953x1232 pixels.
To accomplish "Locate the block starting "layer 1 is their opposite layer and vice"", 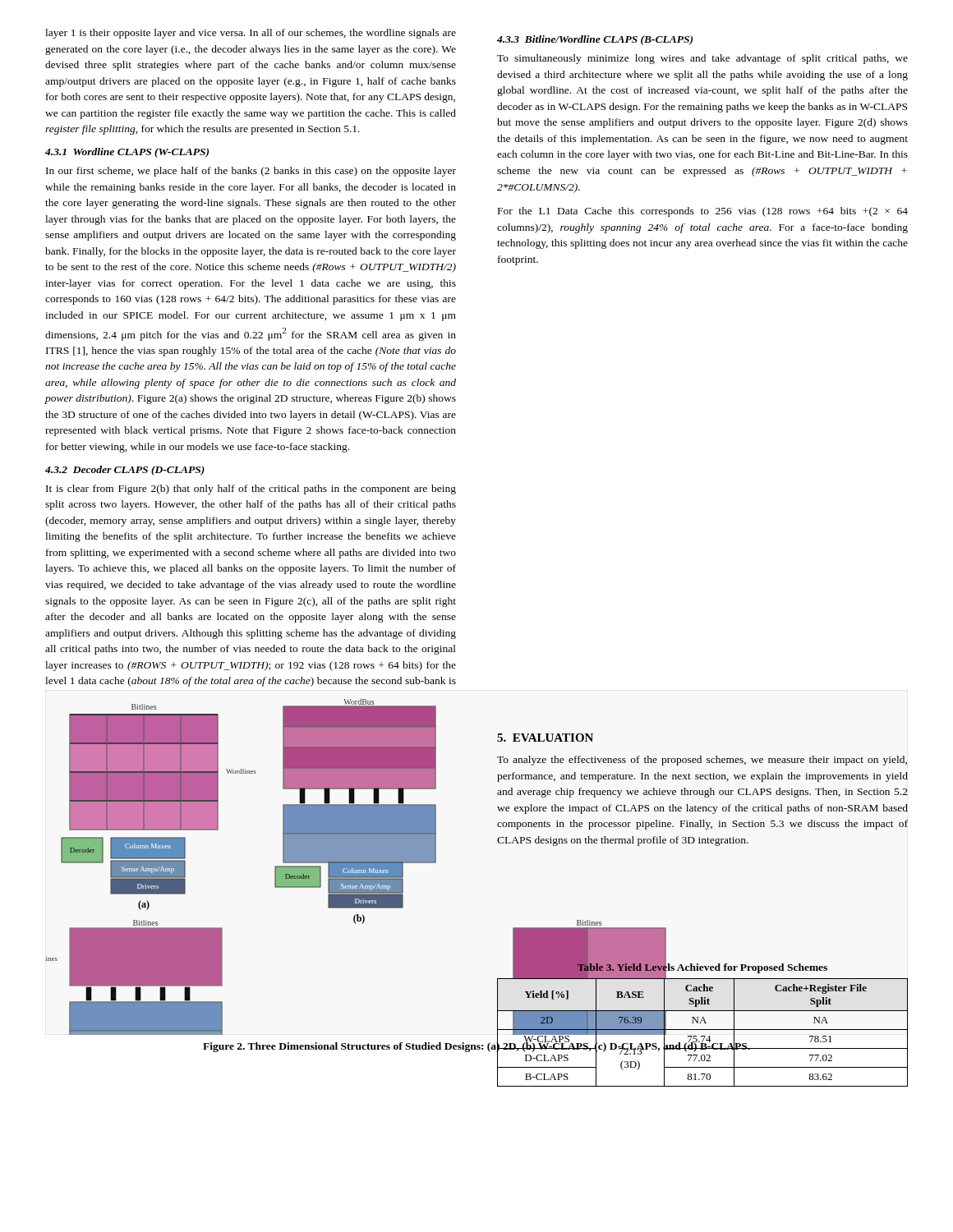I will pos(251,81).
